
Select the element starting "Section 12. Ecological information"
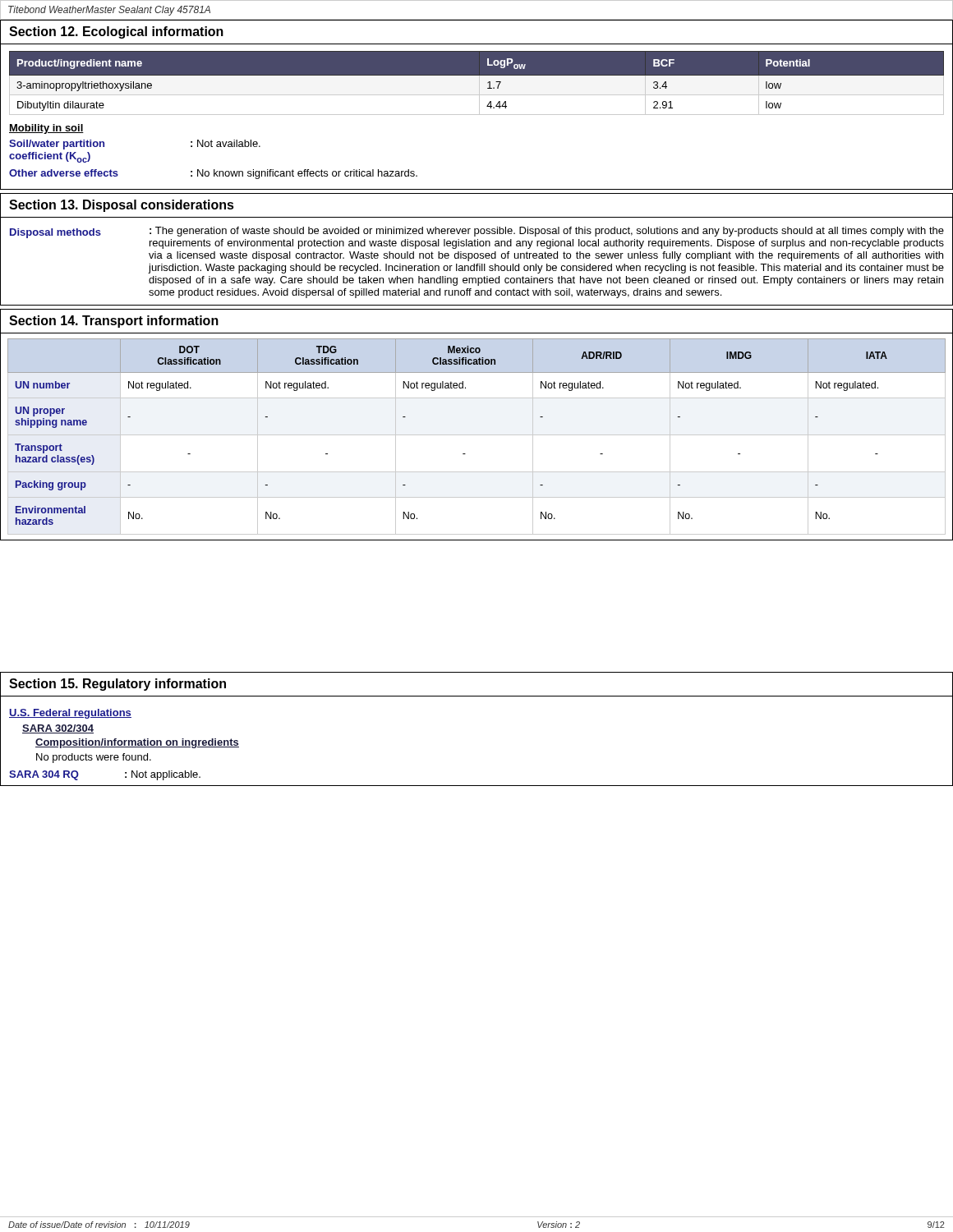(x=116, y=32)
